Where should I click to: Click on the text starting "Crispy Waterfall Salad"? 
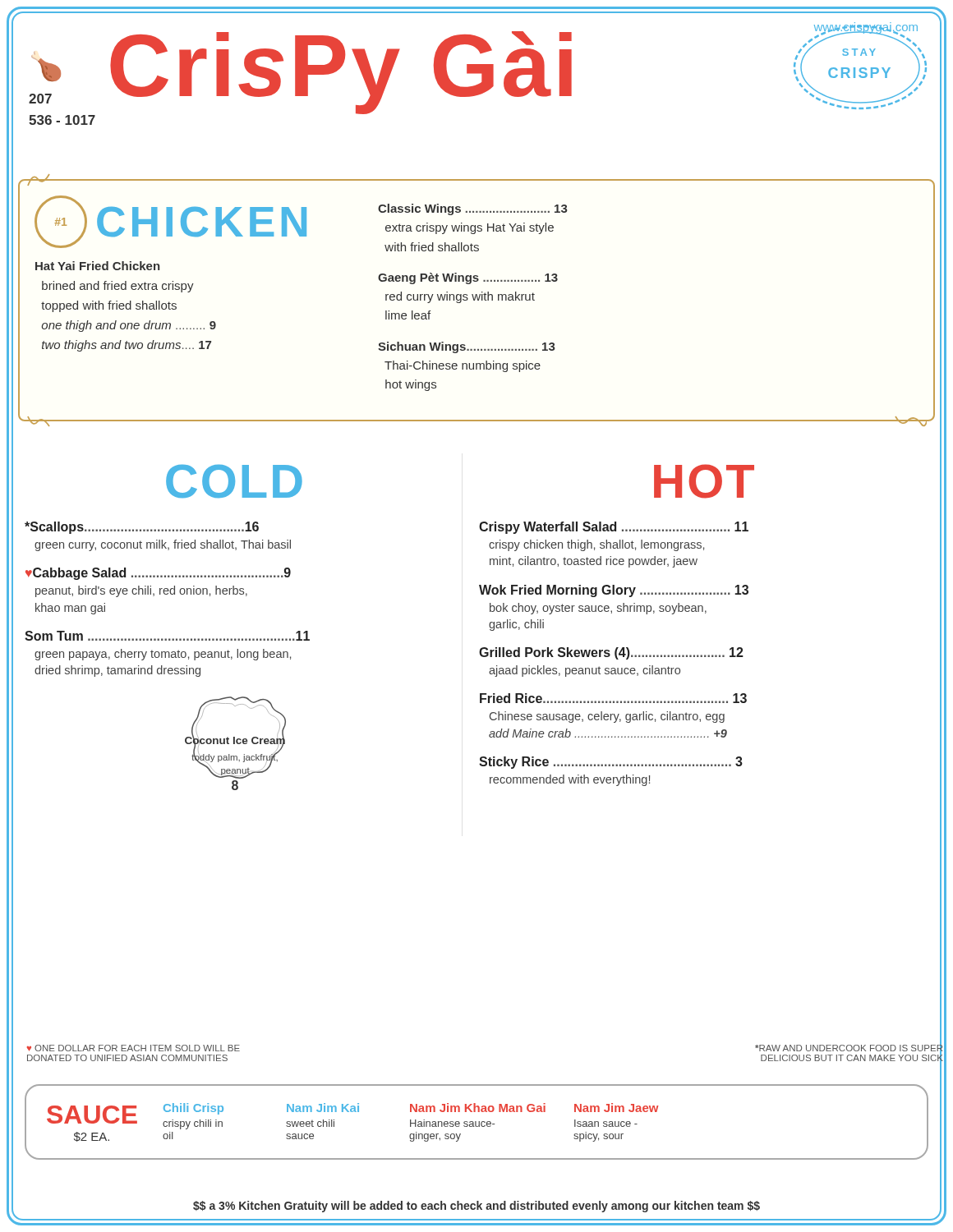pyautogui.click(x=704, y=545)
